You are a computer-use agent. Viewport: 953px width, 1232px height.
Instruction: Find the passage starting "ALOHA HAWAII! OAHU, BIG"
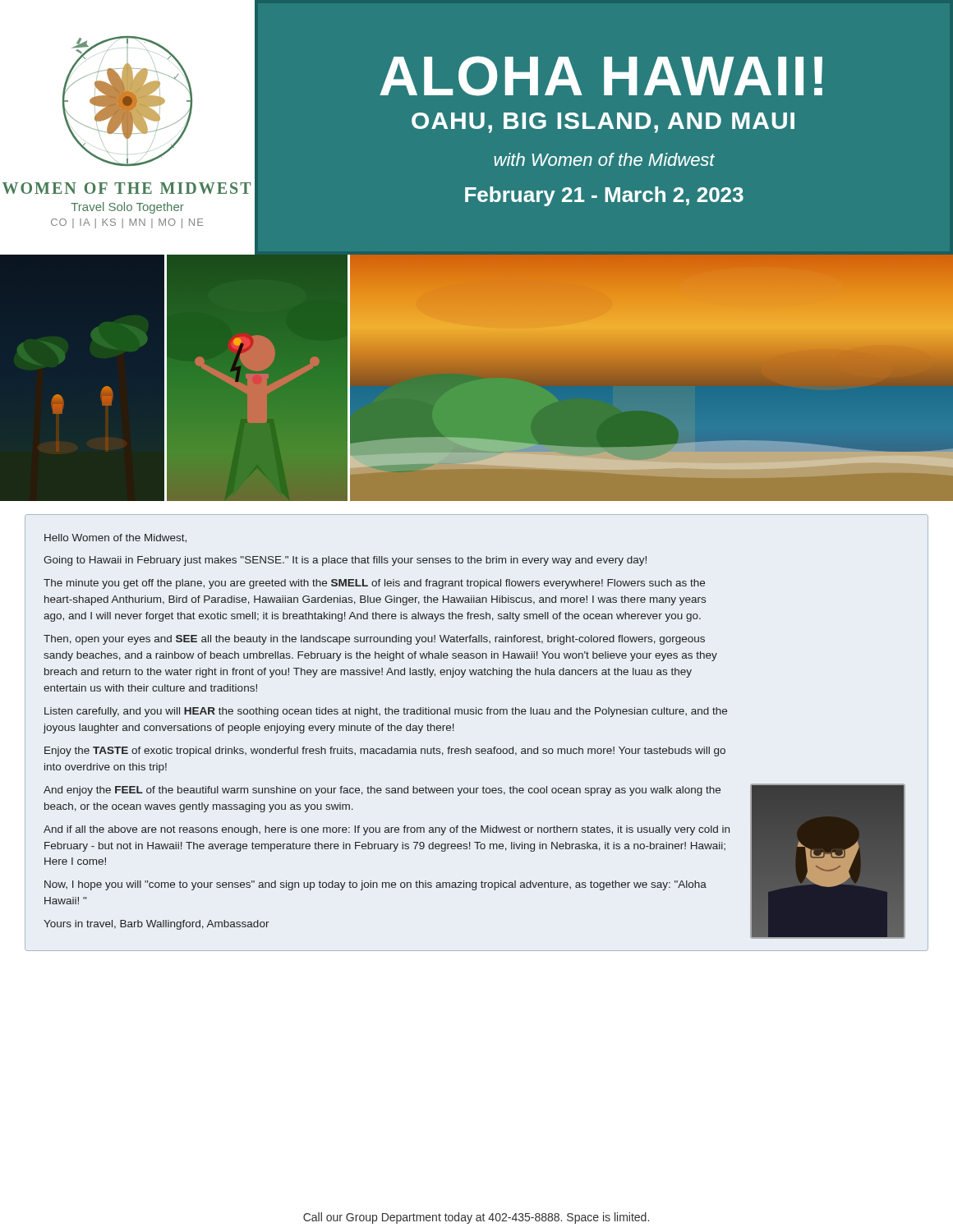[604, 91]
